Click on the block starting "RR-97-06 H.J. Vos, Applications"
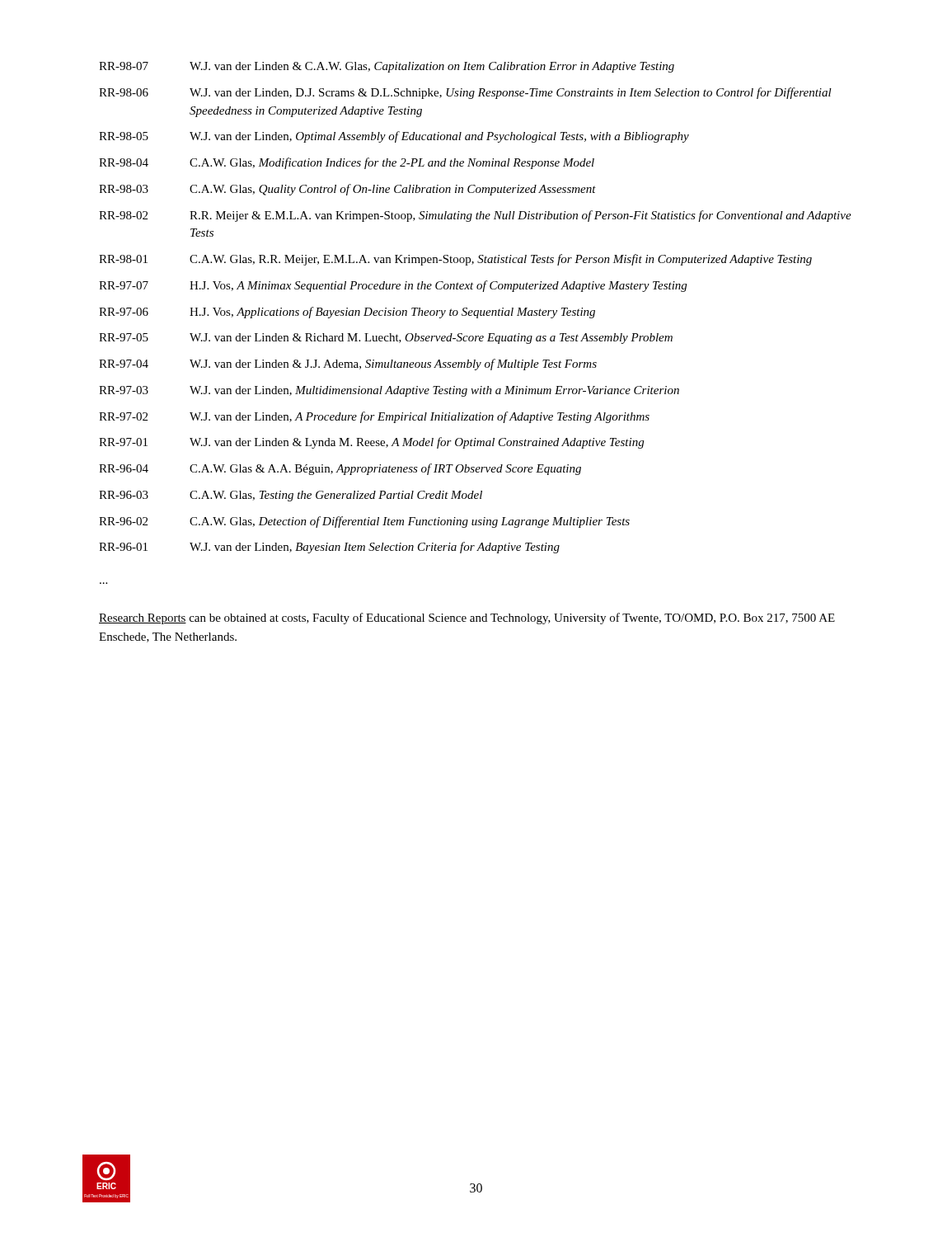Screen dimensions: 1237x952 (488, 312)
